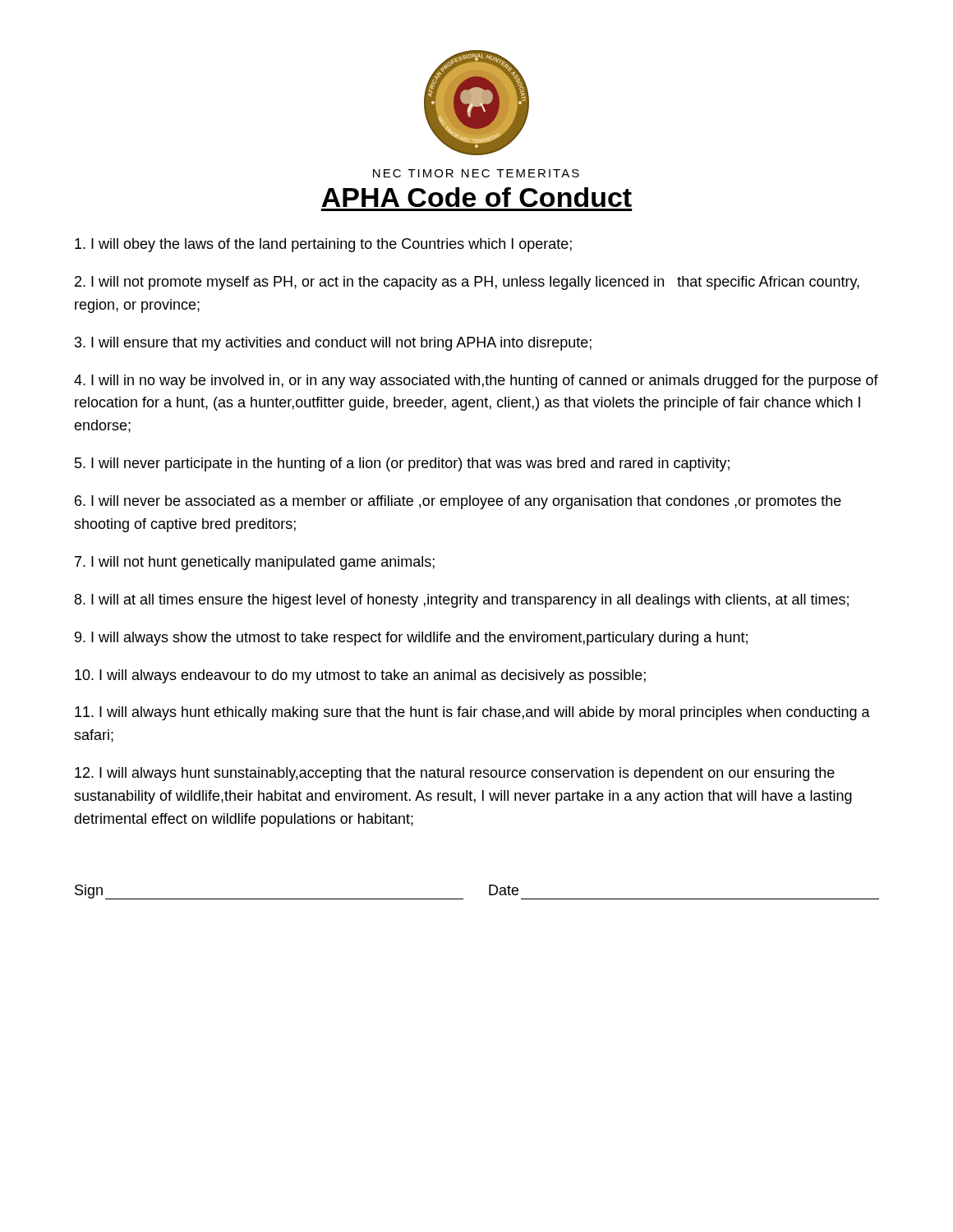The width and height of the screenshot is (953, 1232).
Task: Locate the text block starting "6. I will never be"
Action: [x=458, y=513]
